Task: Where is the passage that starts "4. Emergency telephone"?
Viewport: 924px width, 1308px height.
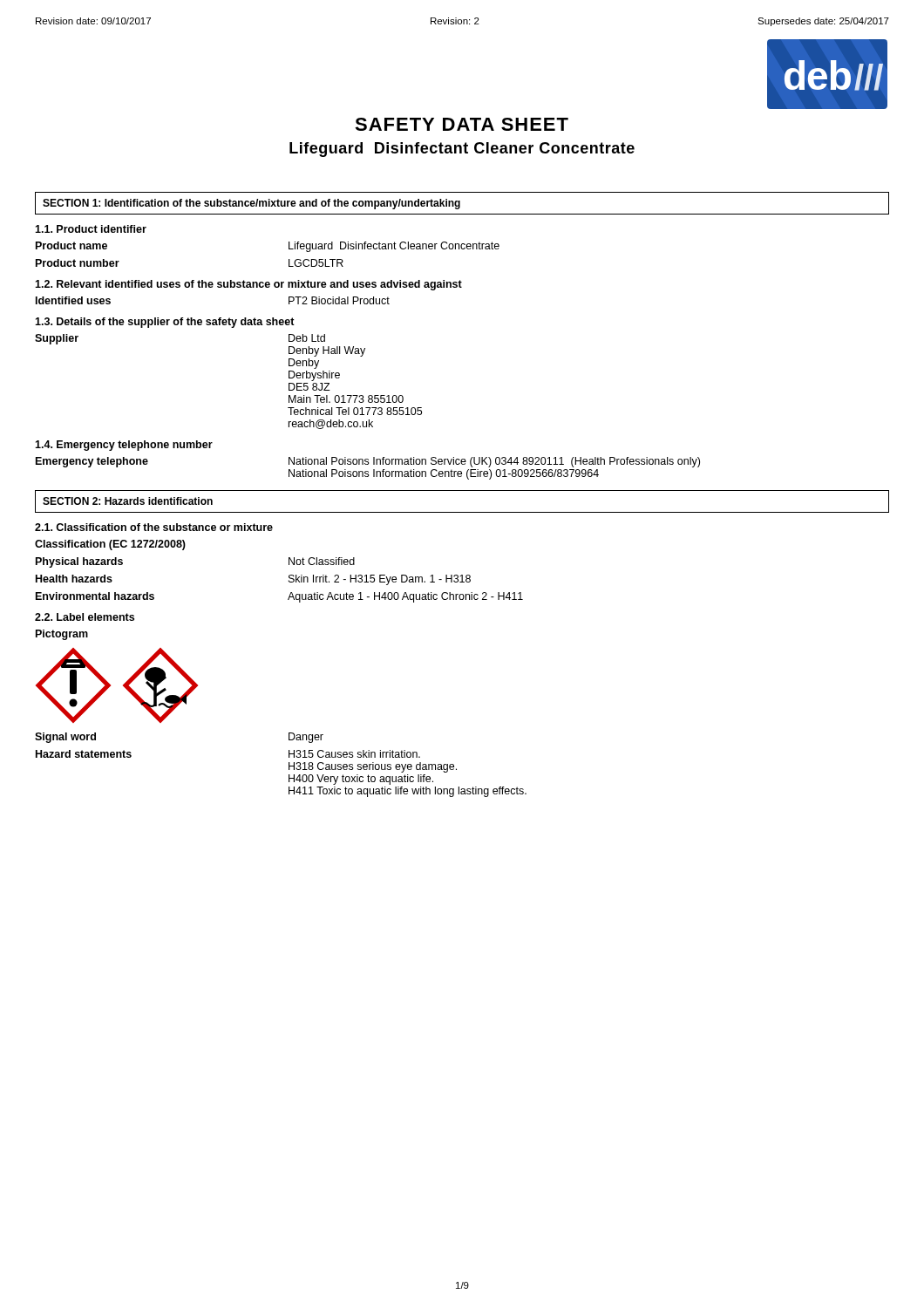Action: point(124,445)
